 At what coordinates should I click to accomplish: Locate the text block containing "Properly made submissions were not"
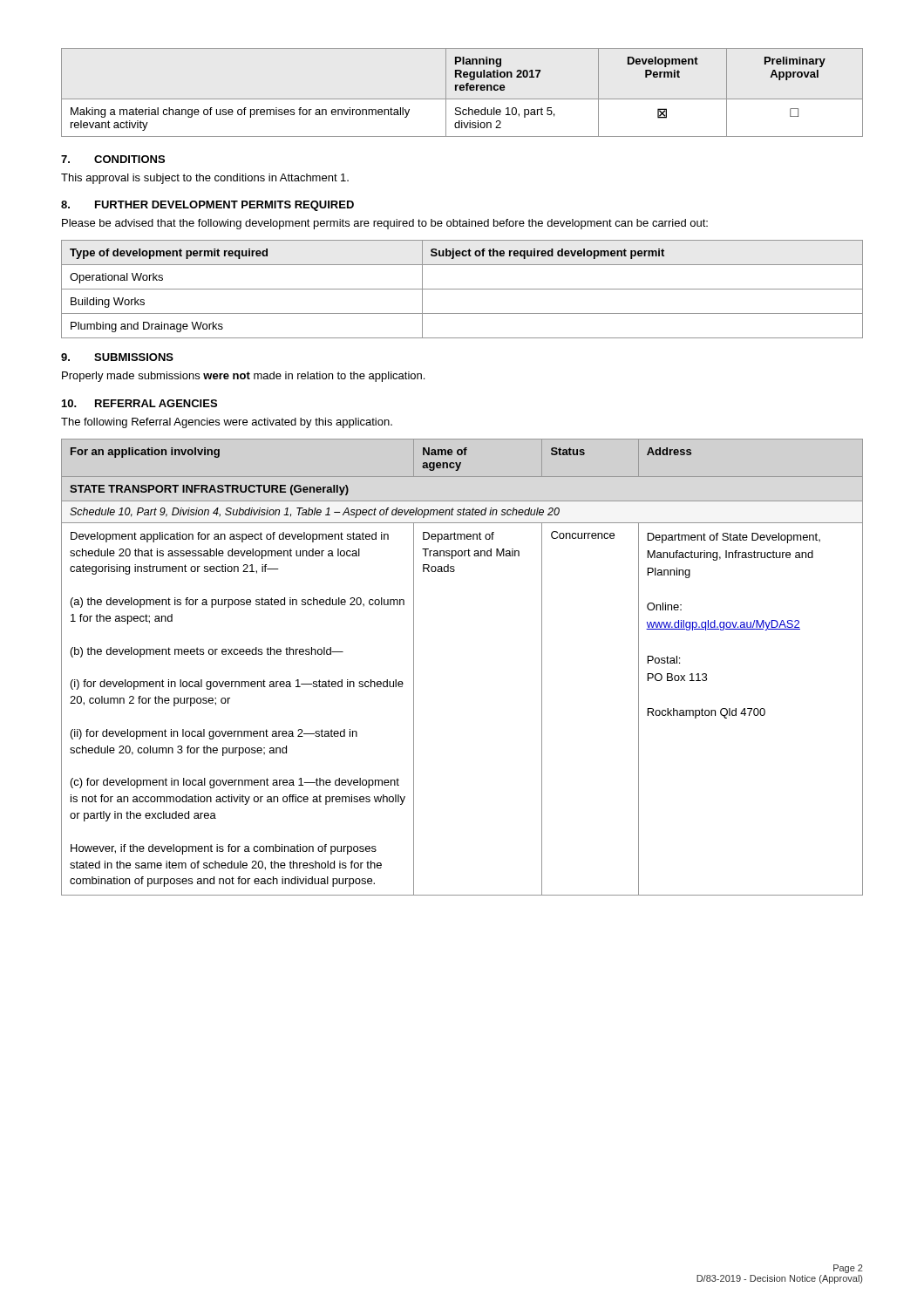(x=243, y=376)
